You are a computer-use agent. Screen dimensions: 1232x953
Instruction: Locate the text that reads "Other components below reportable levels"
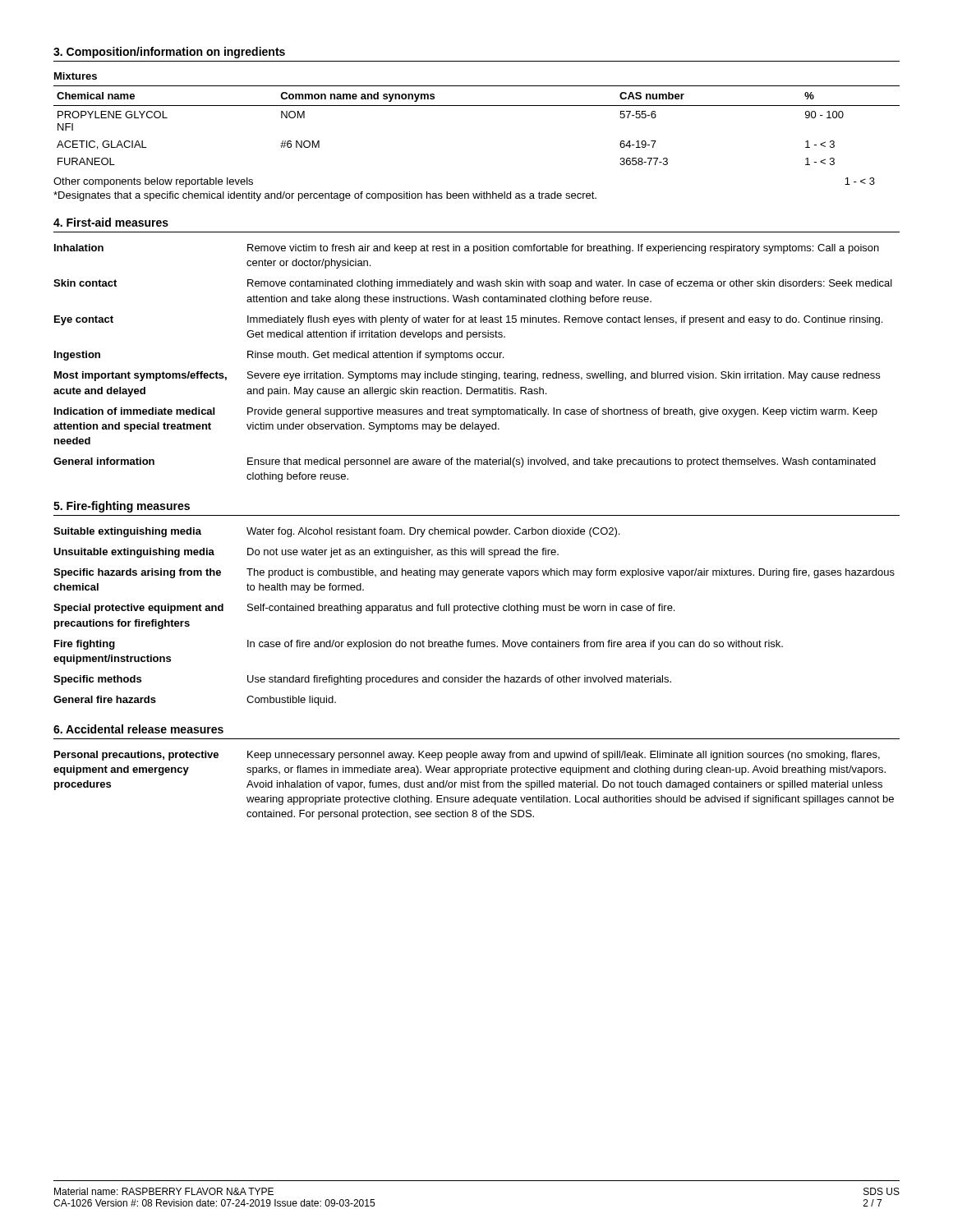[x=153, y=181]
